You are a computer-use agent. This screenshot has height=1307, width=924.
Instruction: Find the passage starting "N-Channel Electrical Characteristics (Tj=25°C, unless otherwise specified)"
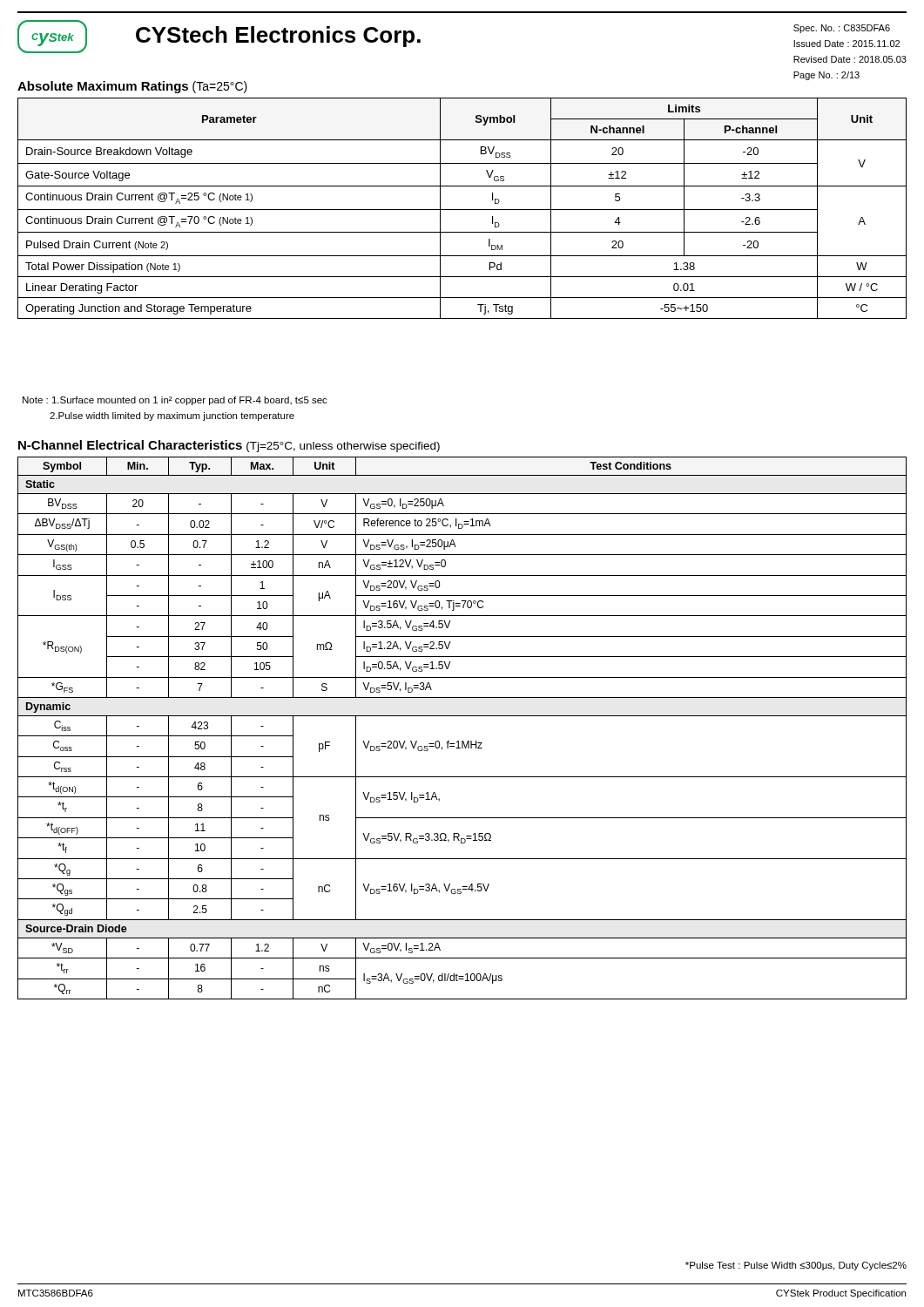tap(229, 445)
